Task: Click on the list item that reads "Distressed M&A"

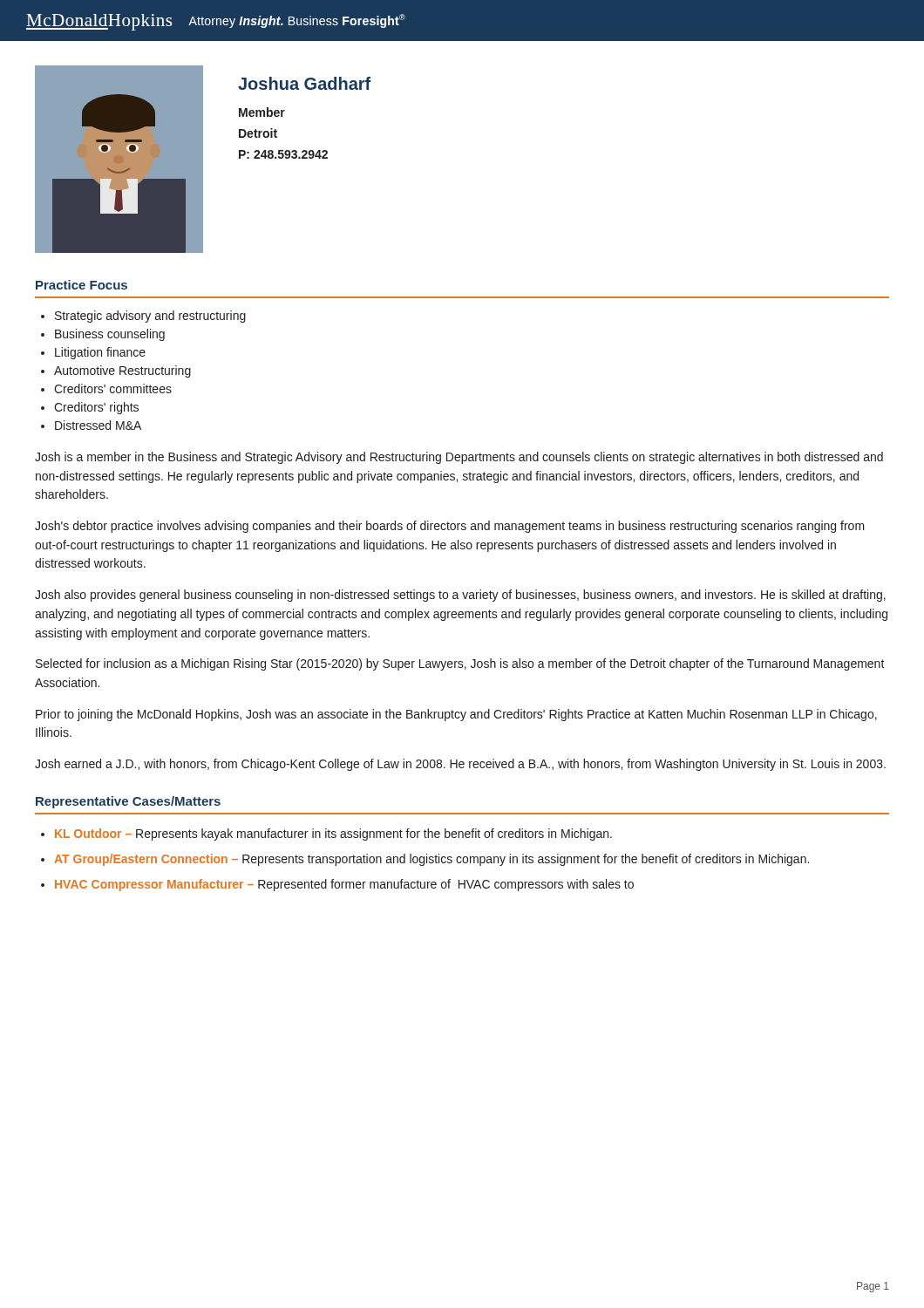Action: (98, 426)
